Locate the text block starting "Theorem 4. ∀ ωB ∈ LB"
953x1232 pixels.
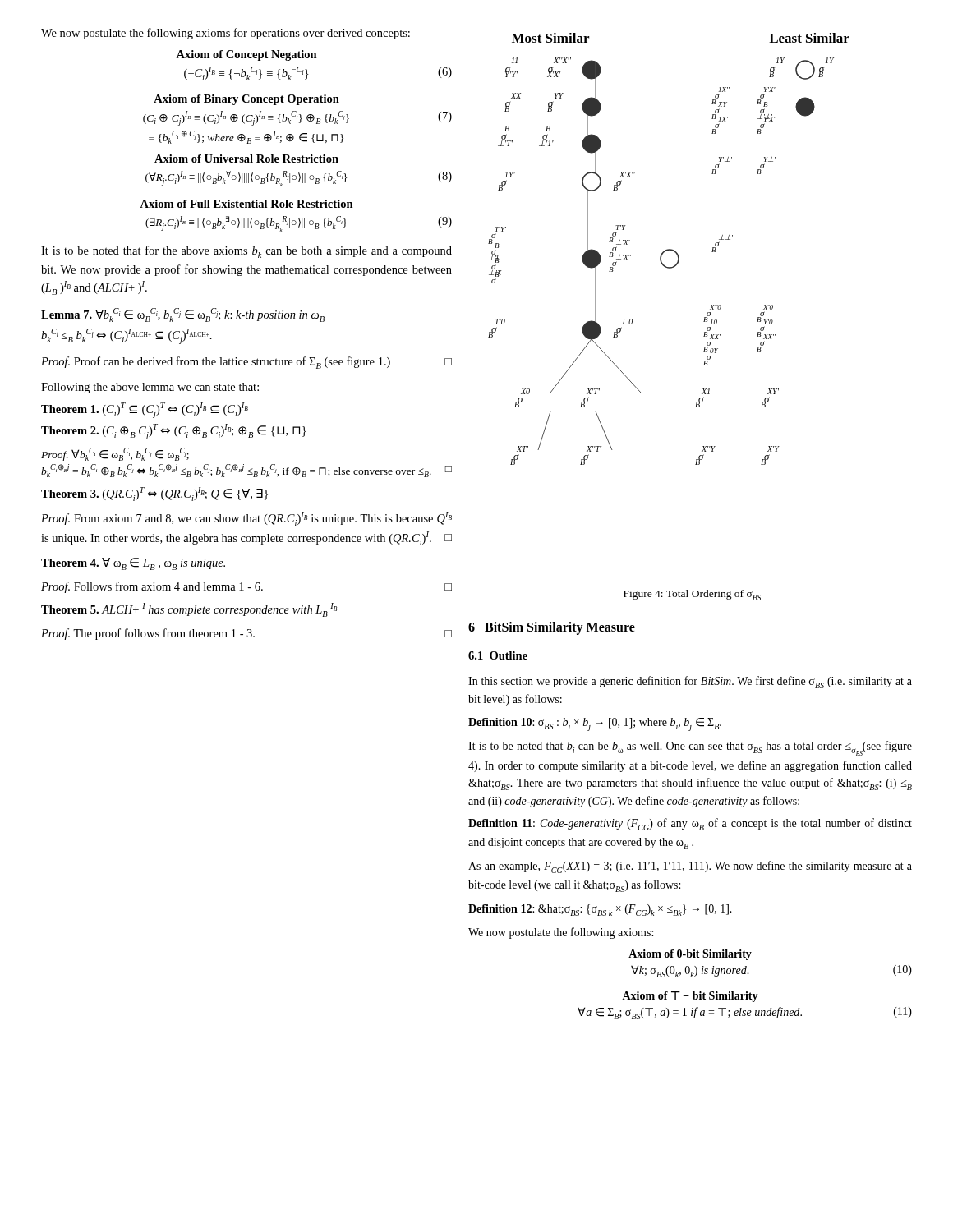pyautogui.click(x=134, y=564)
